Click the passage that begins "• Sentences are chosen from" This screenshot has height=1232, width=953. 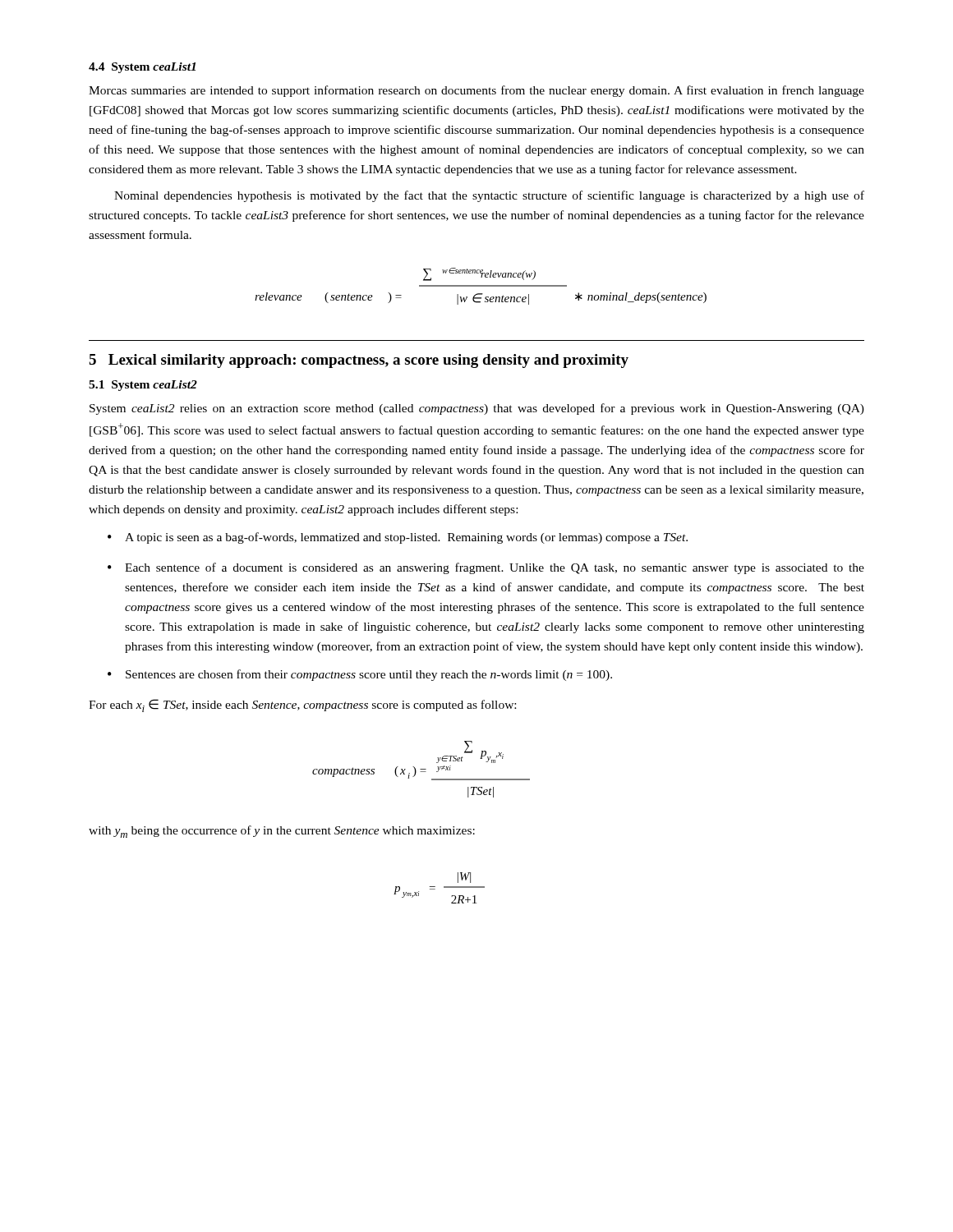[486, 676]
